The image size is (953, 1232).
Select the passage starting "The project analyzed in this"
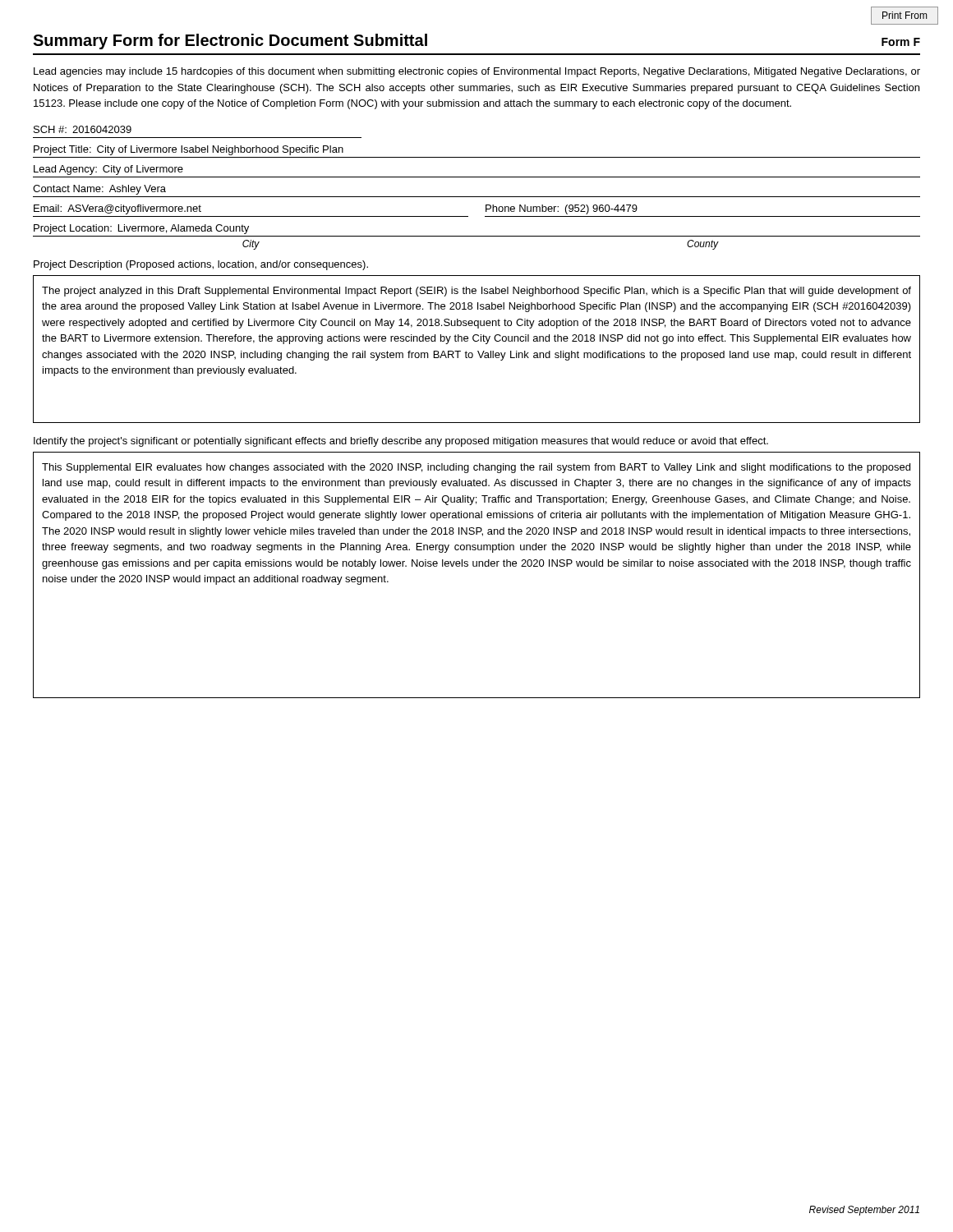(x=476, y=330)
